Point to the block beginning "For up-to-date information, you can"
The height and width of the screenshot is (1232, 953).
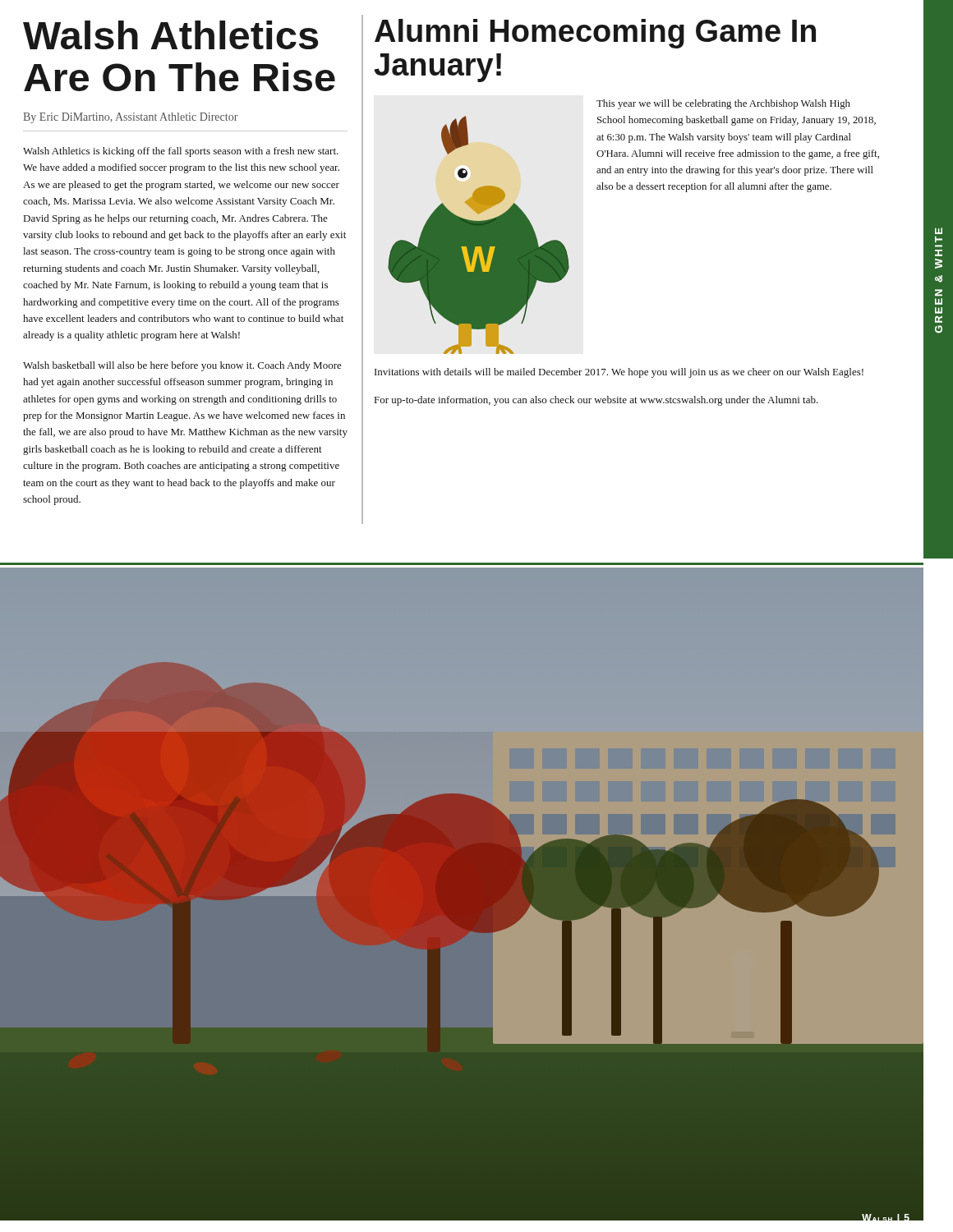click(596, 400)
